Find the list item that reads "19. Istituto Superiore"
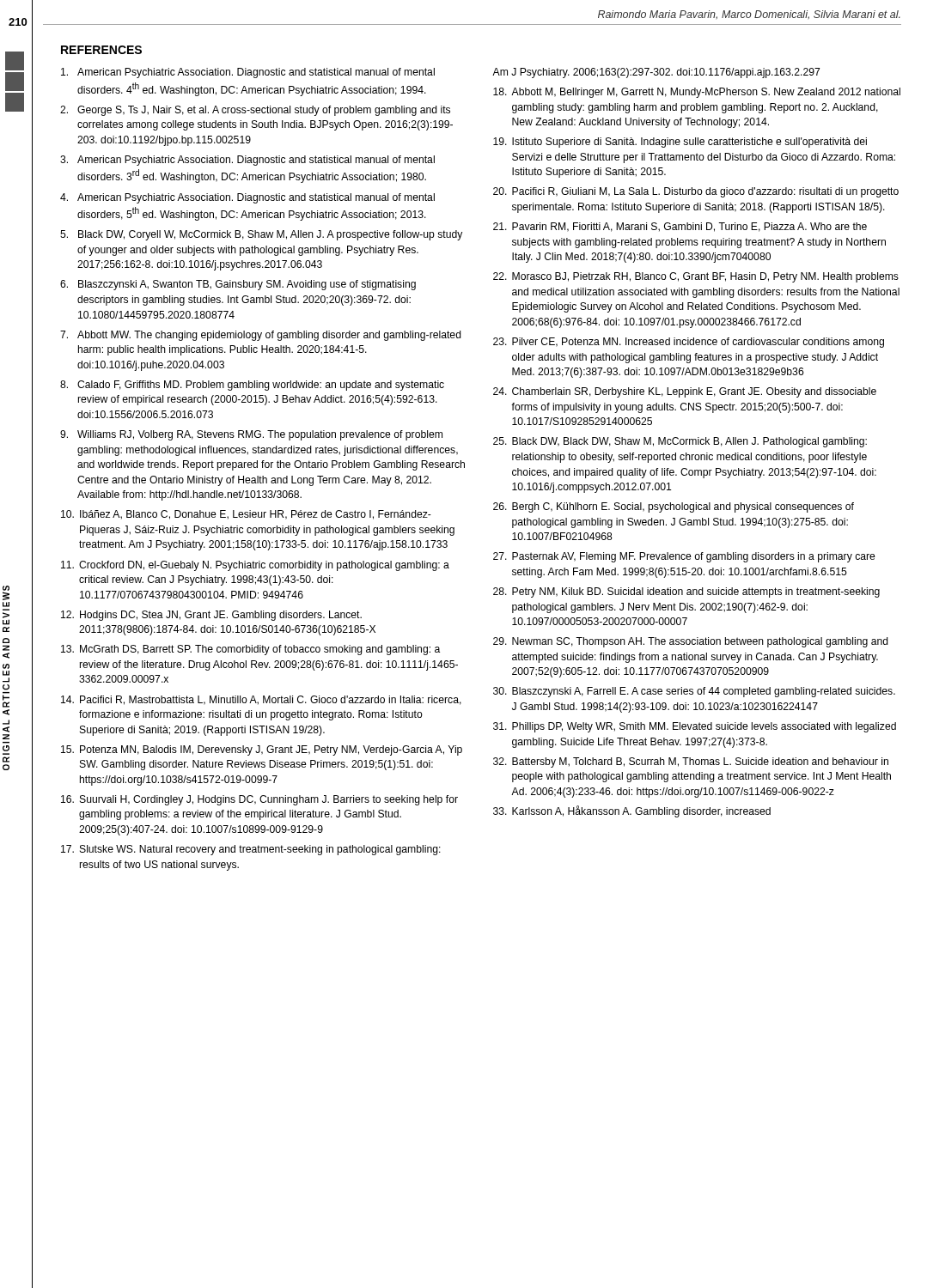The image size is (927, 1288). [x=697, y=158]
